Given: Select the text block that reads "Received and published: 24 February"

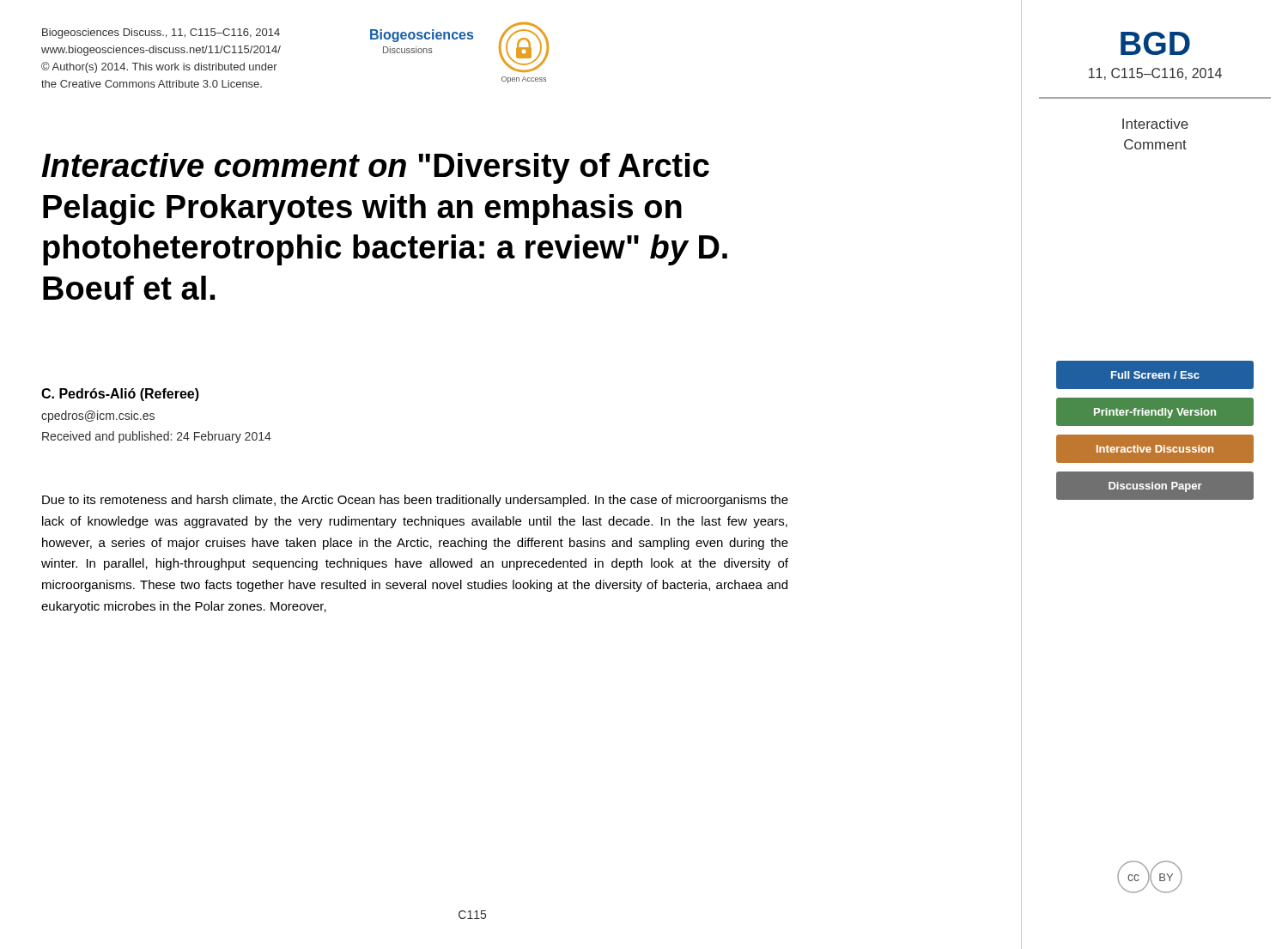Looking at the screenshot, I should click(156, 436).
